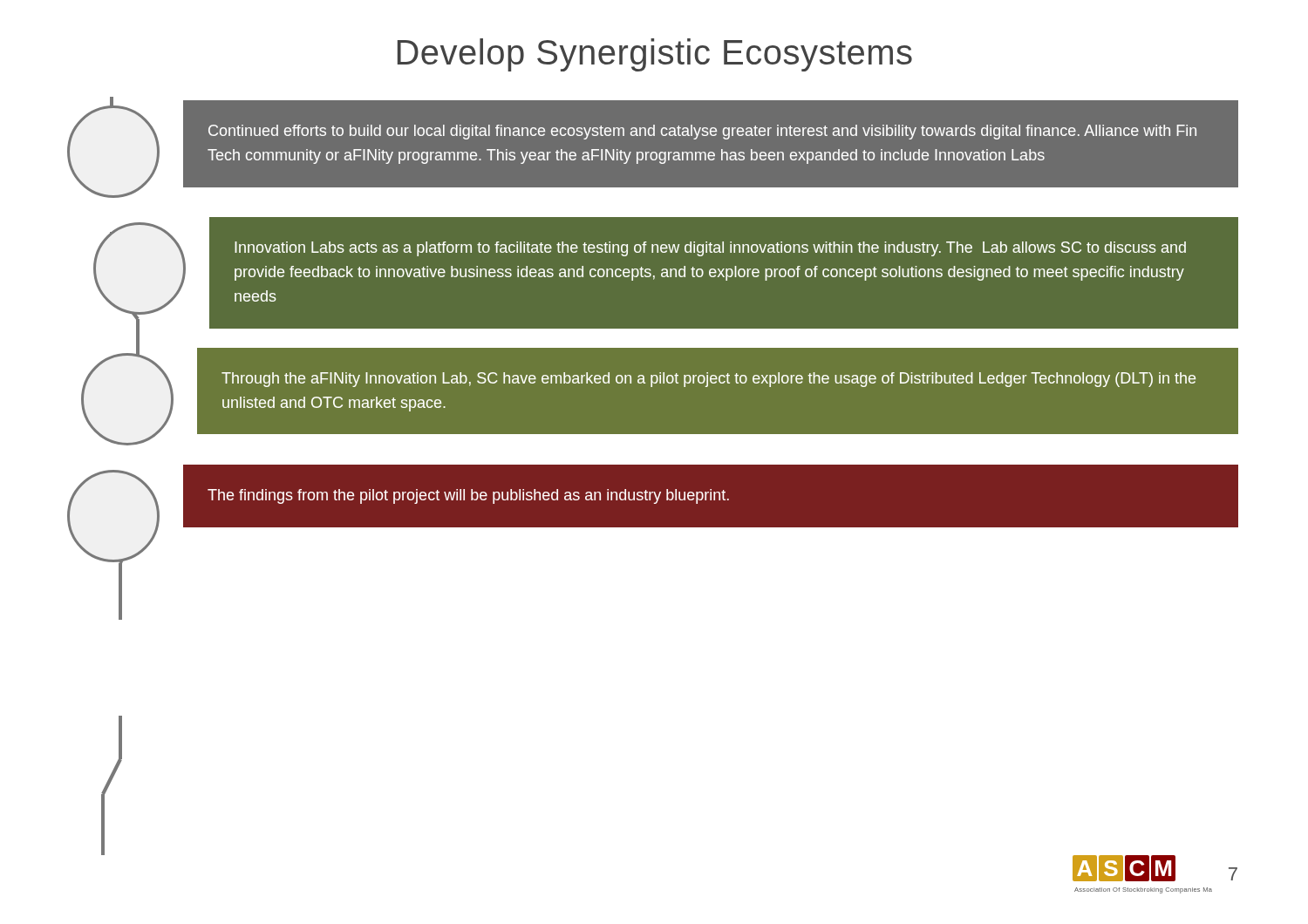Screen dimensions: 924x1308
Task: Click on the text block with the text "Through the aFINity Innovation Lab, SC have"
Action: coord(709,390)
